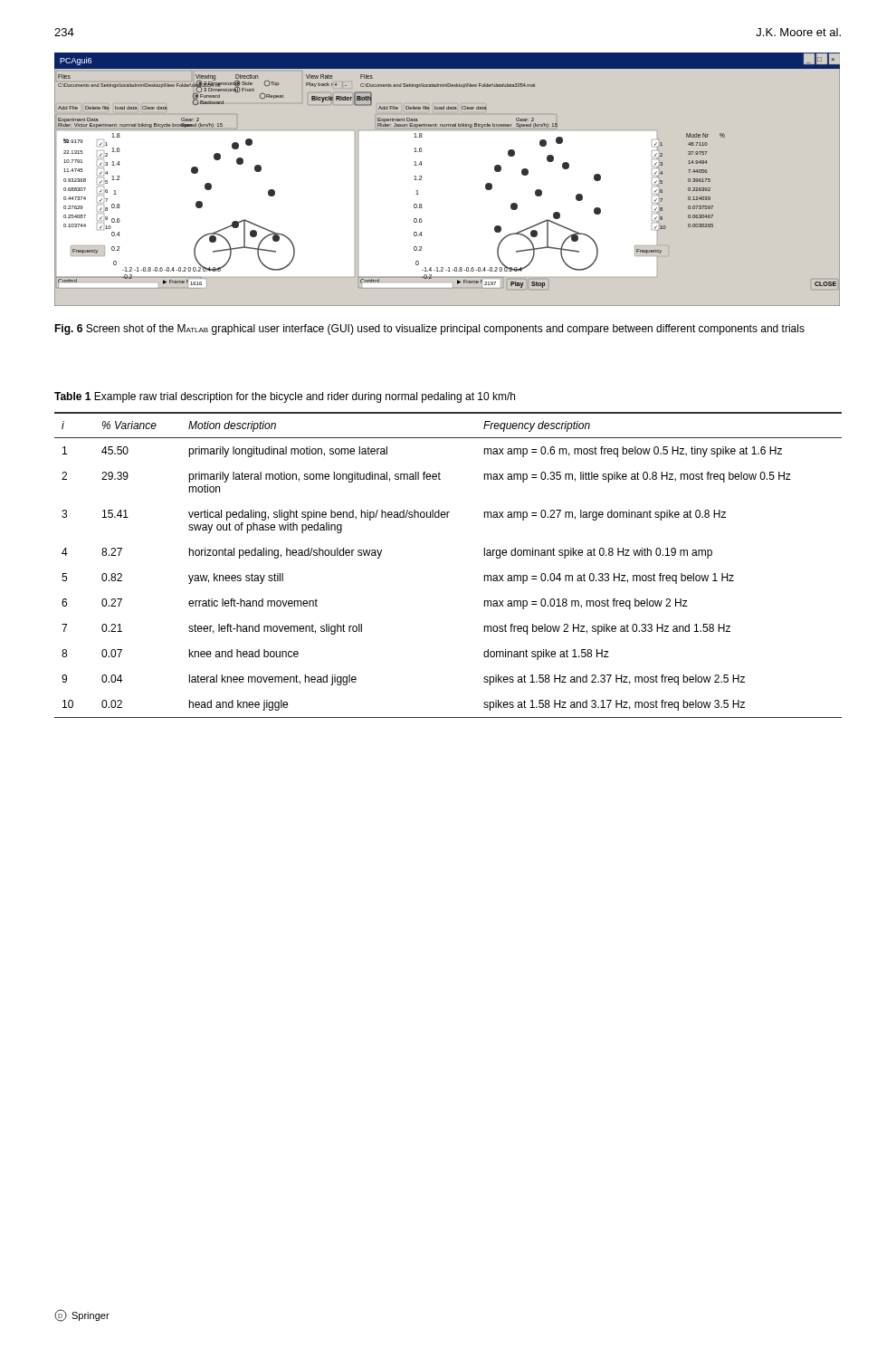Locate a table

pyautogui.click(x=448, y=565)
